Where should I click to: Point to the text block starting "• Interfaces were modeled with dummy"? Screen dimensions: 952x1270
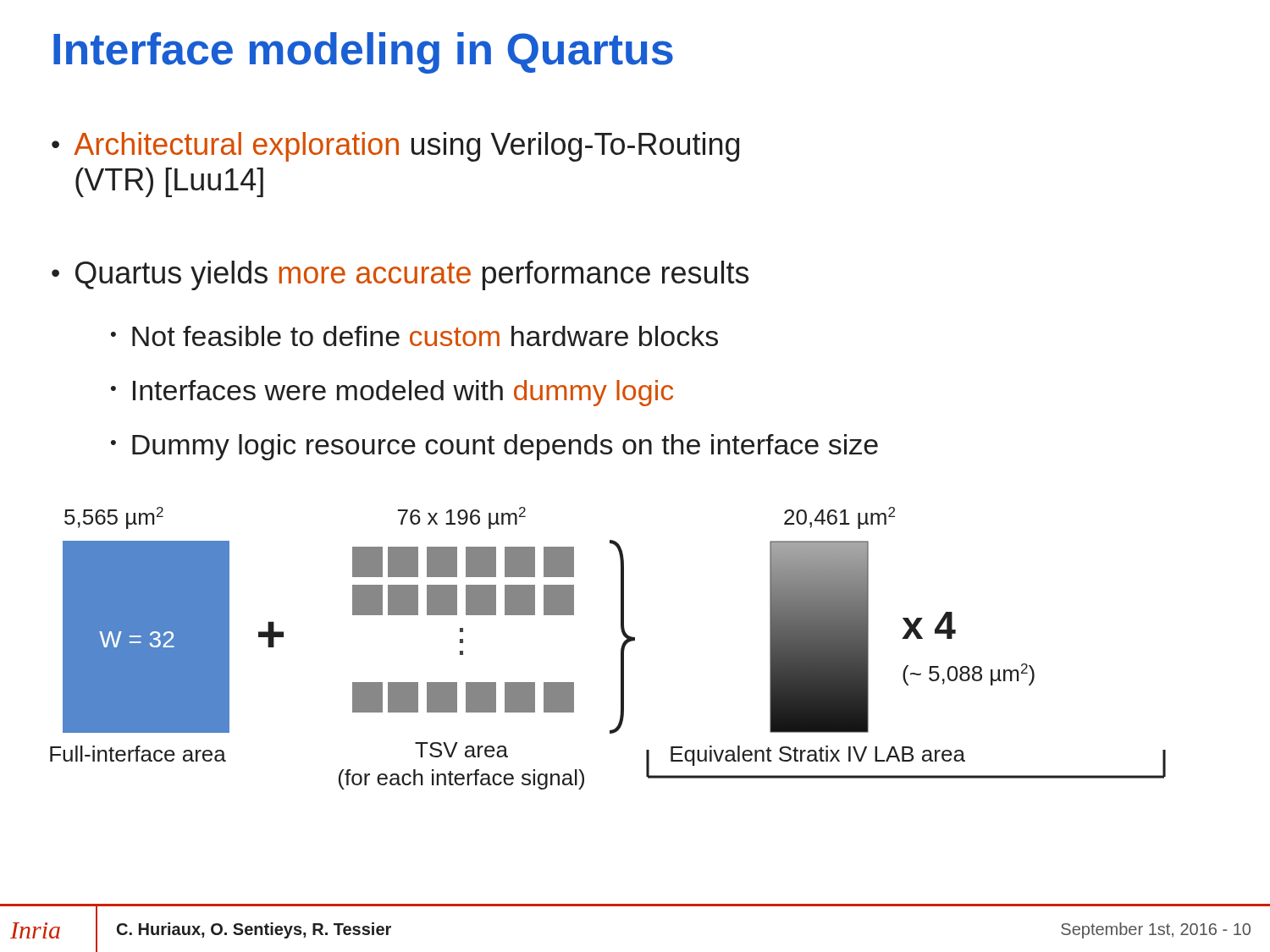[x=392, y=391]
